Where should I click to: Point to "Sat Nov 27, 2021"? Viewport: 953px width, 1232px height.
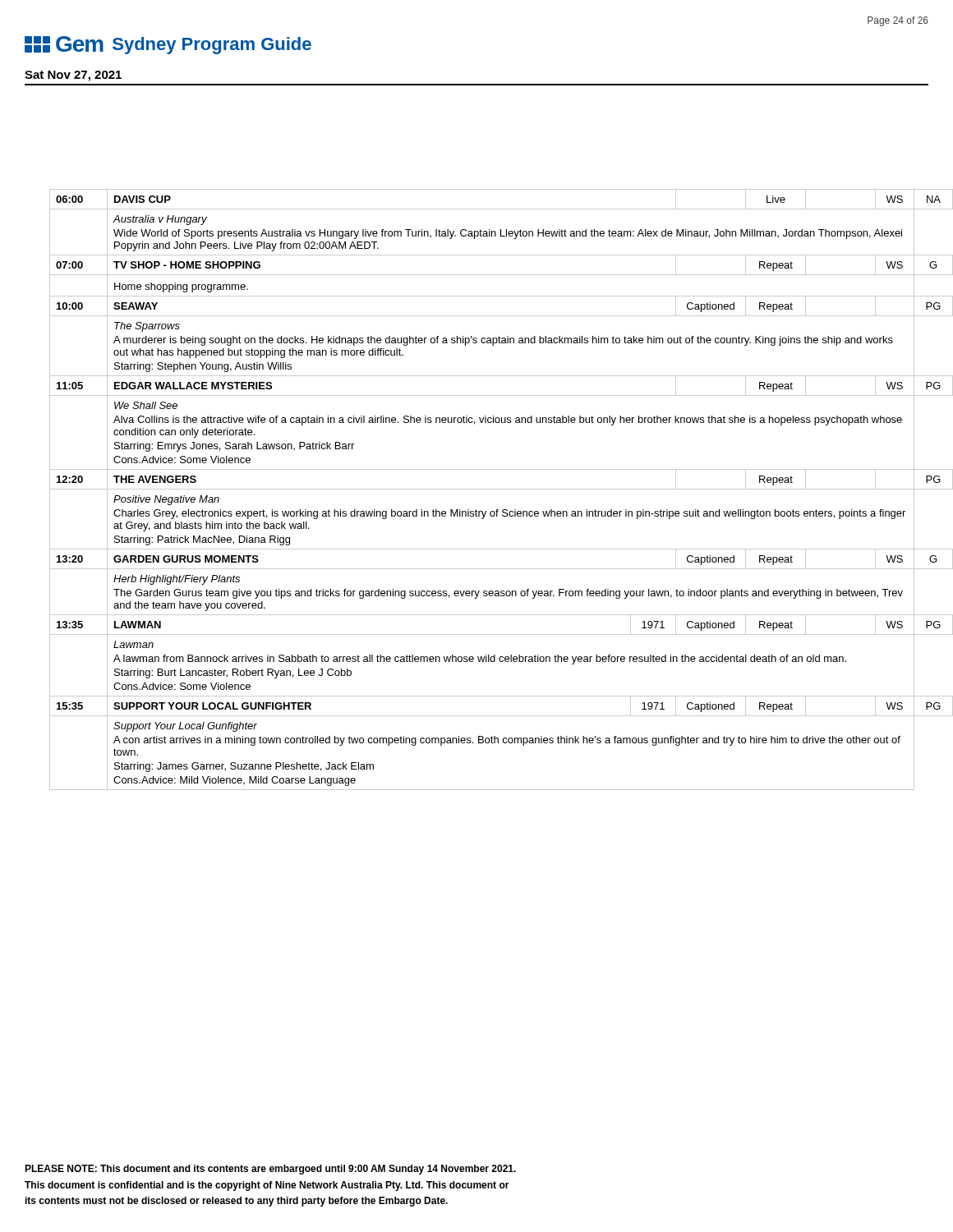tap(73, 74)
